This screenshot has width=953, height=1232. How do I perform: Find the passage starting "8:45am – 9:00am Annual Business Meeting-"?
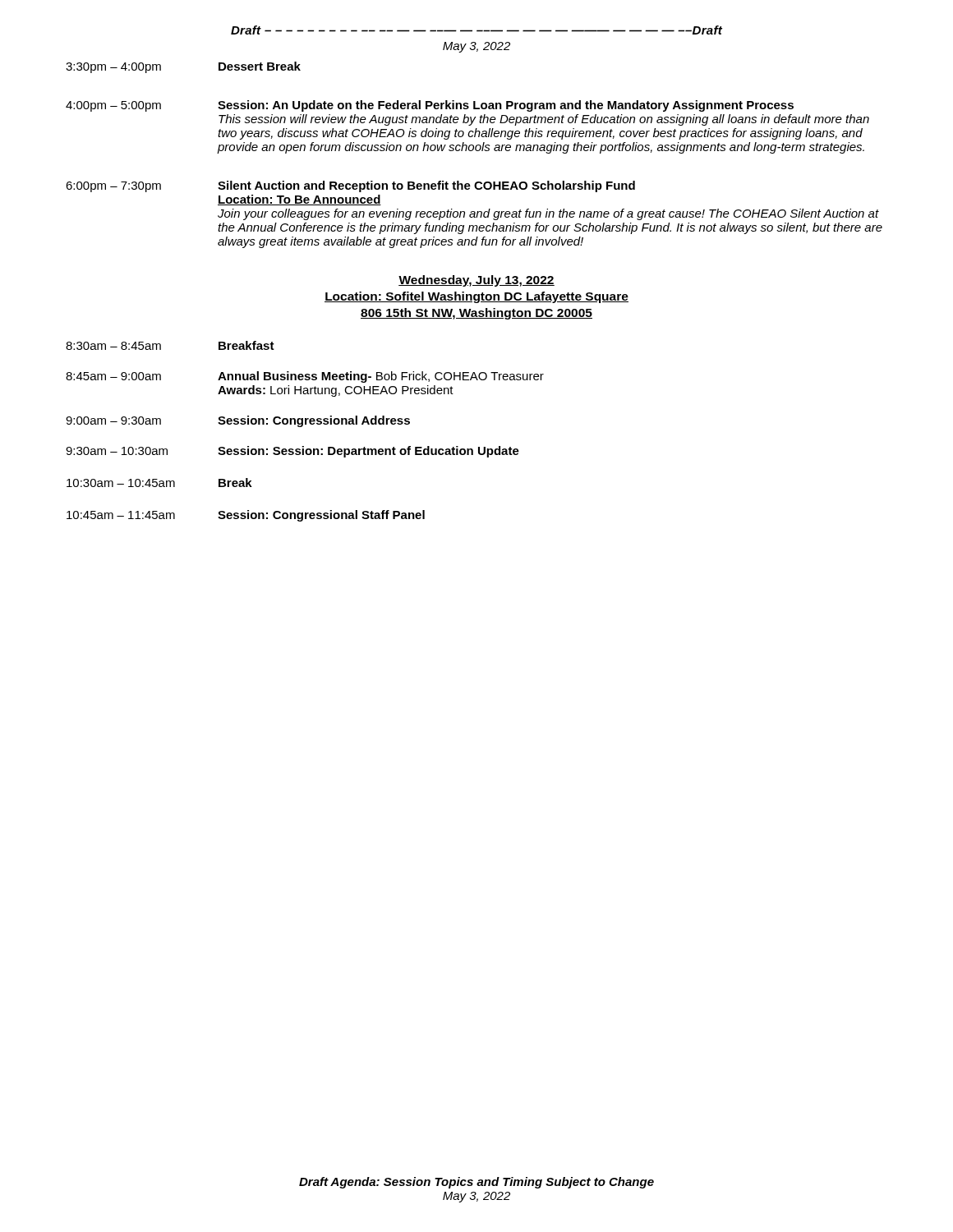point(476,383)
